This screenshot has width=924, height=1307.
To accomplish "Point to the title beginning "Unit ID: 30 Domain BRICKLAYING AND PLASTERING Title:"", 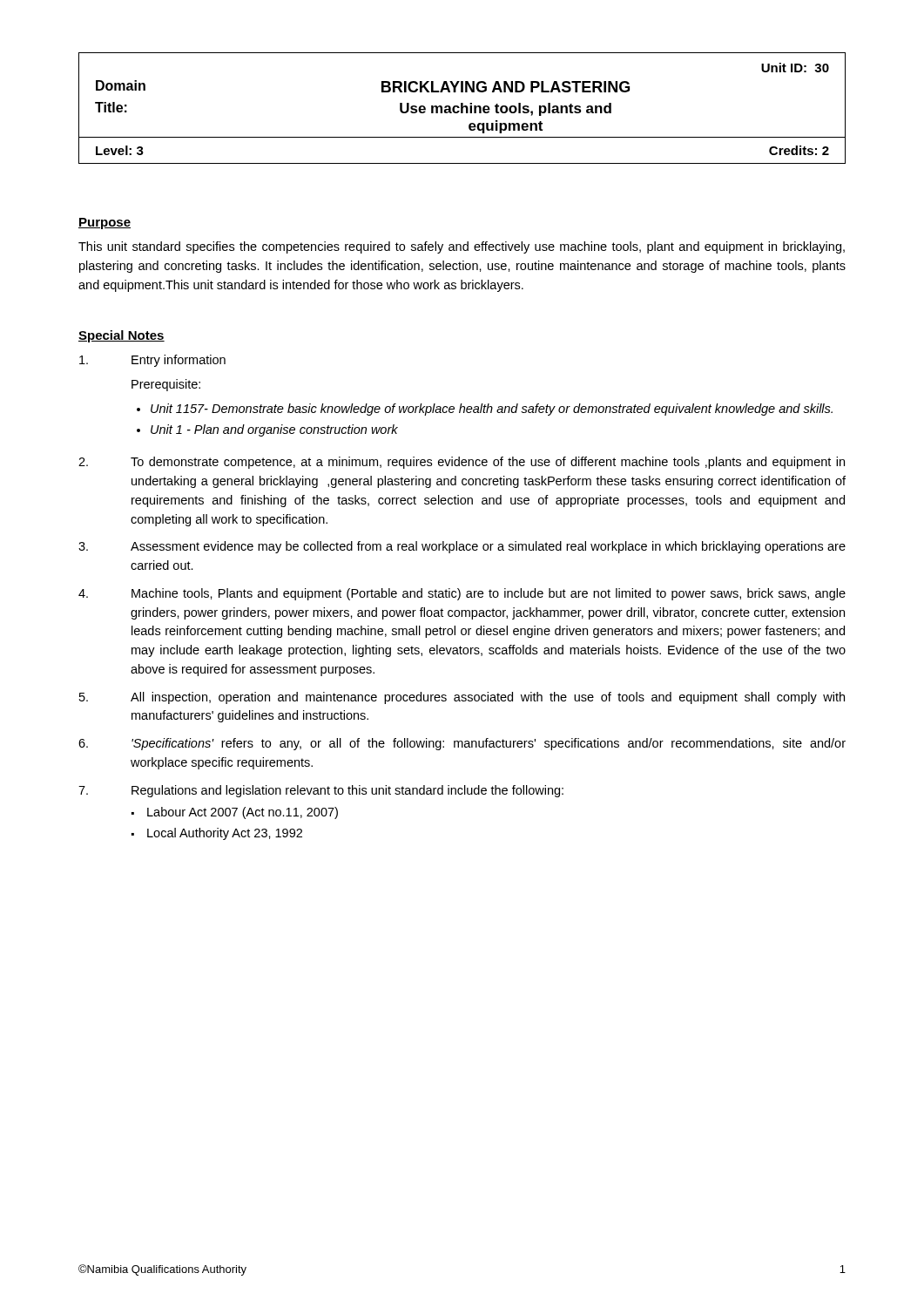I will point(462,108).
